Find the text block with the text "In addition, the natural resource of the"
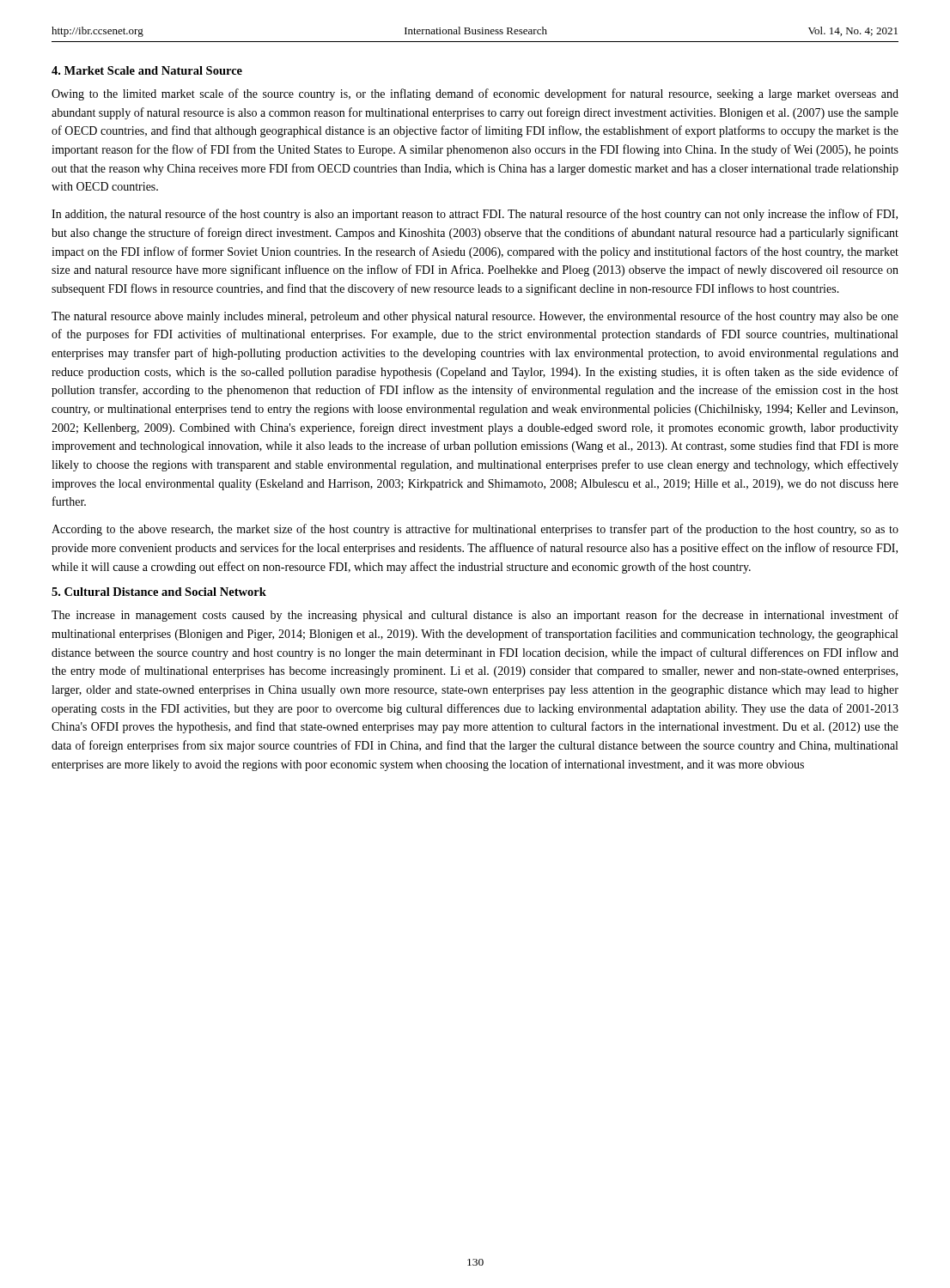The width and height of the screenshot is (950, 1288). [475, 252]
